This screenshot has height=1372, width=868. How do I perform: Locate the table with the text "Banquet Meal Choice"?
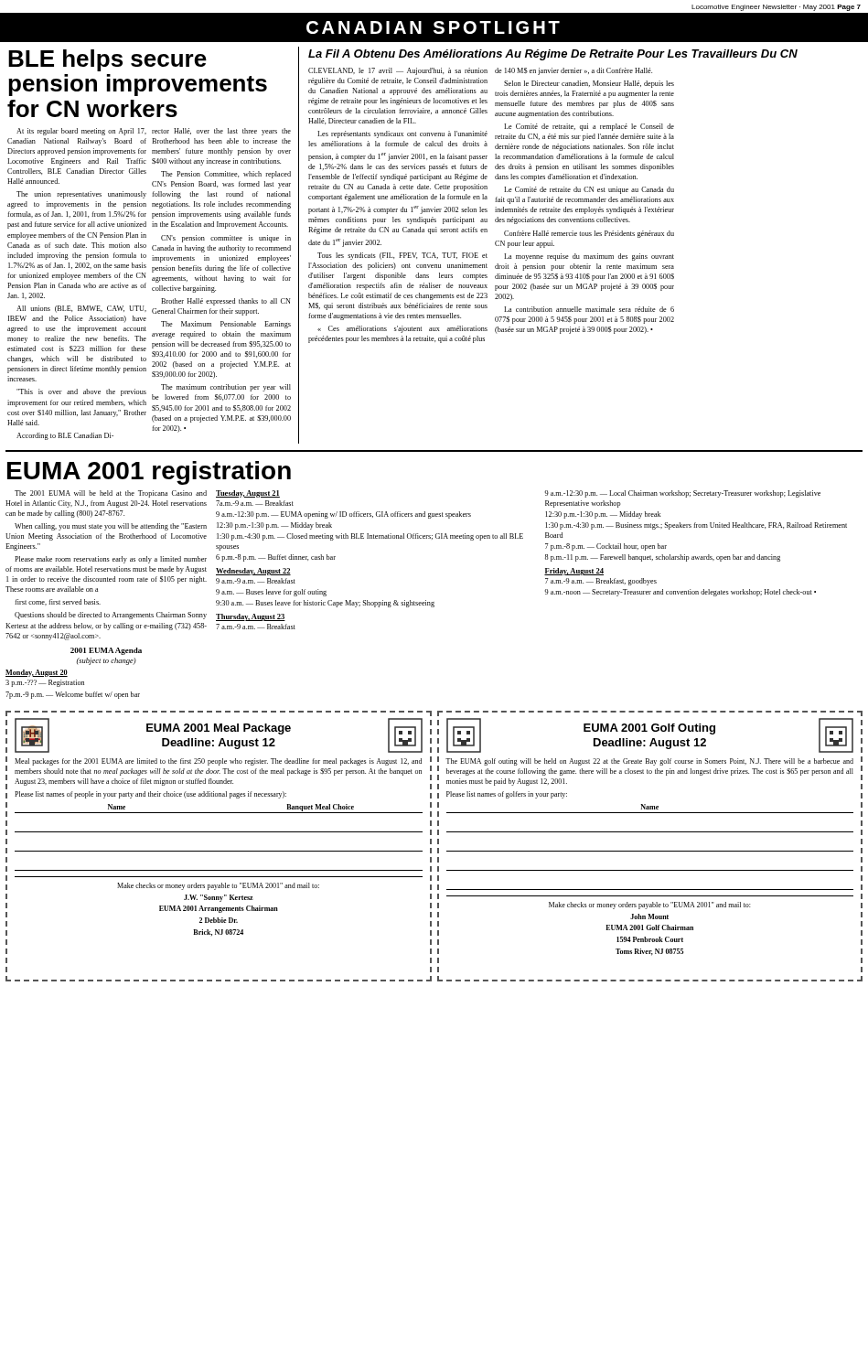click(x=218, y=846)
